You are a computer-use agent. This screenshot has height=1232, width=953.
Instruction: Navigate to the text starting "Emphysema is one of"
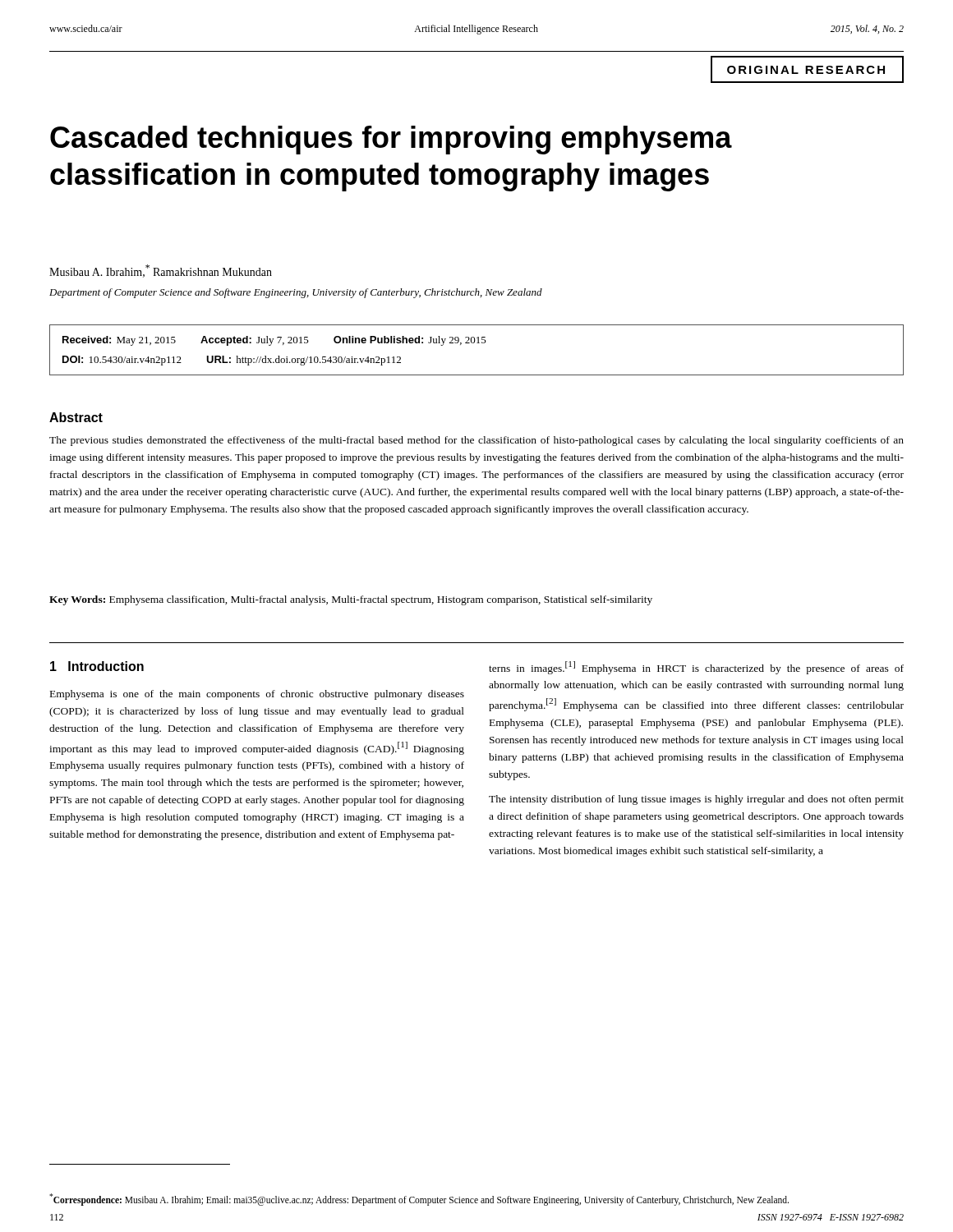coord(257,764)
